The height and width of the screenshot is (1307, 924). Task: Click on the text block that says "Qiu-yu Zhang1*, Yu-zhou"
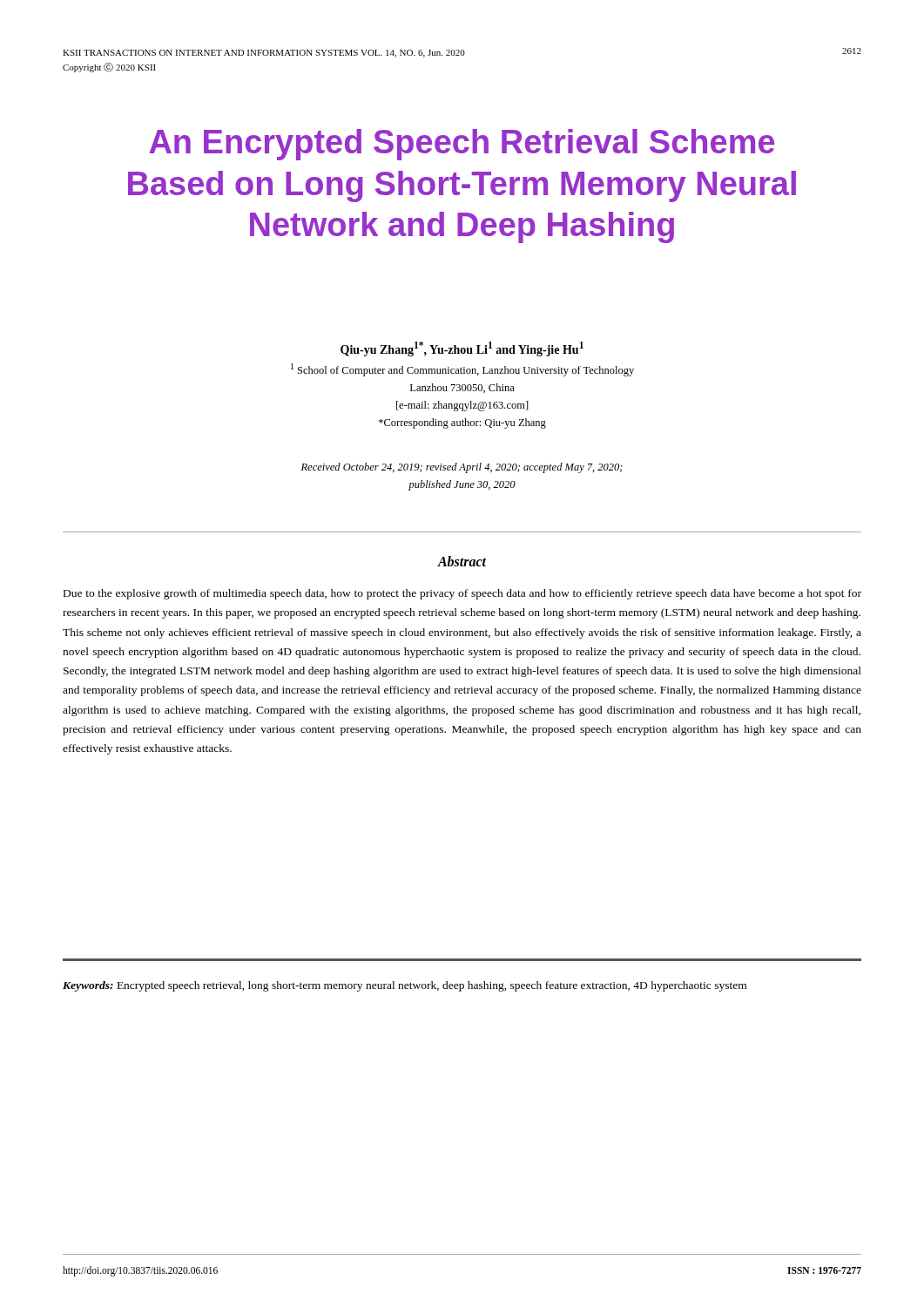pyautogui.click(x=462, y=385)
